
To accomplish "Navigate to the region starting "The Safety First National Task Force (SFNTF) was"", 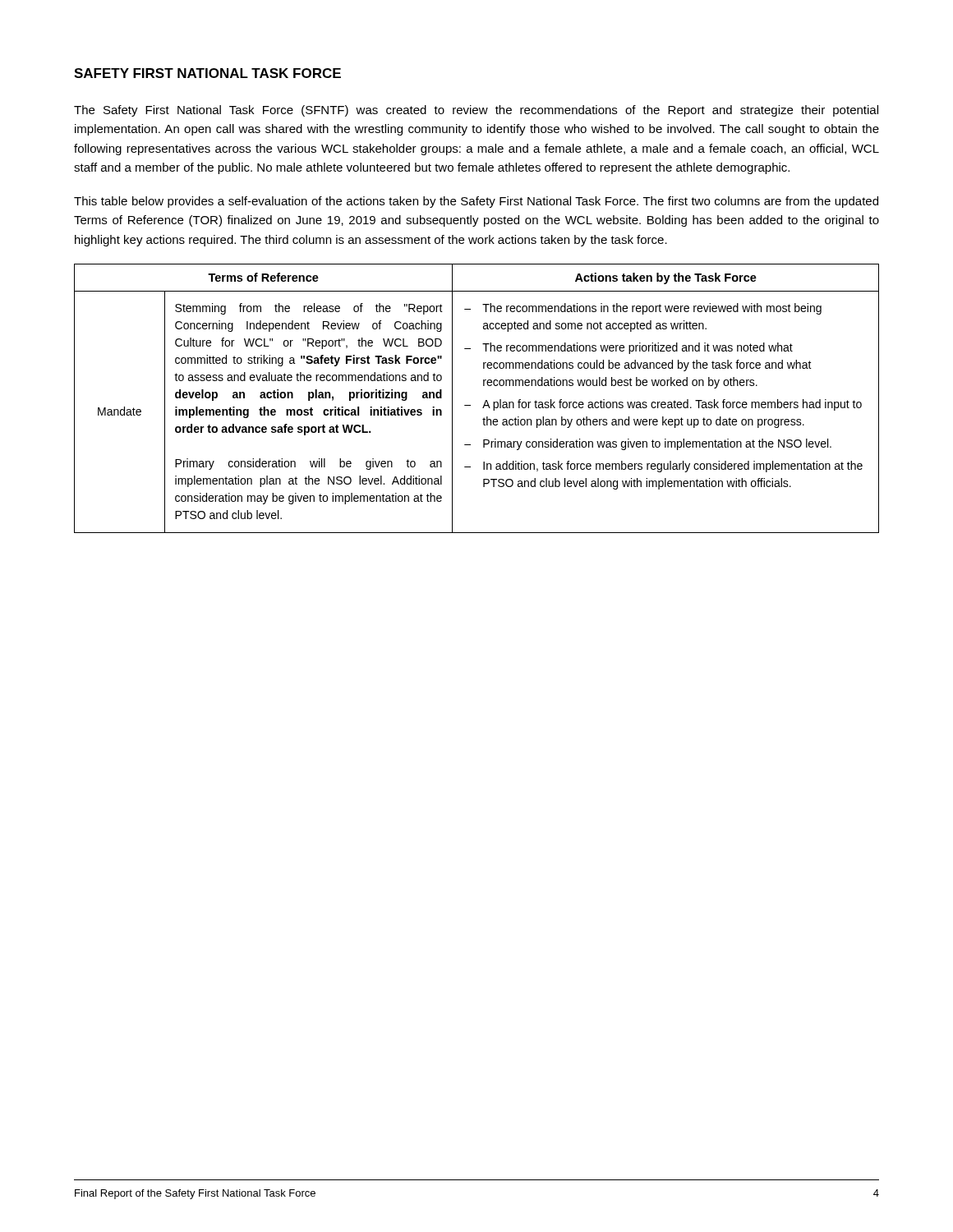I will pyautogui.click(x=476, y=138).
